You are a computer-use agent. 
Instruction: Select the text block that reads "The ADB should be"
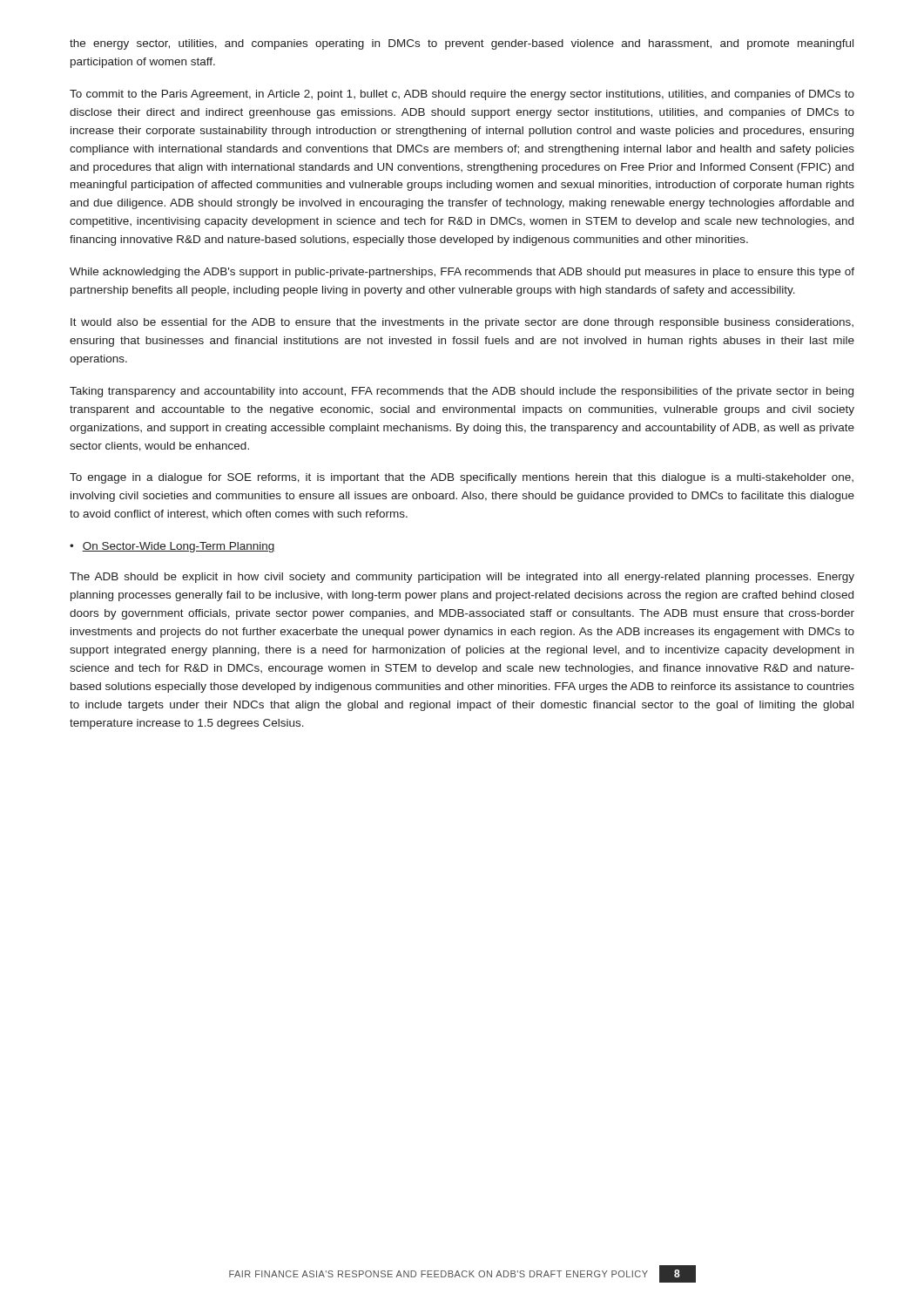click(x=462, y=649)
